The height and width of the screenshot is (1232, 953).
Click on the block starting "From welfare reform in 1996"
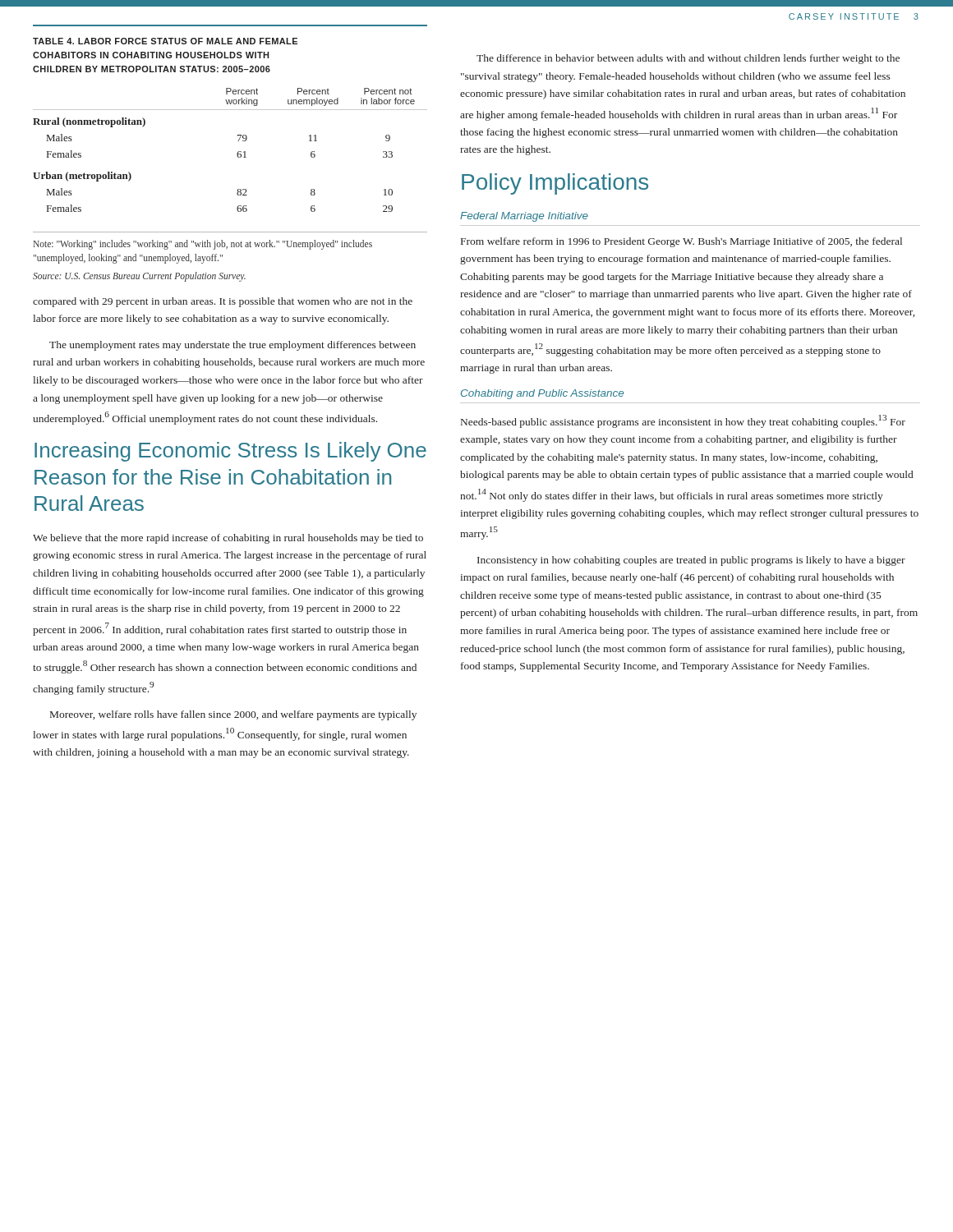(x=690, y=304)
